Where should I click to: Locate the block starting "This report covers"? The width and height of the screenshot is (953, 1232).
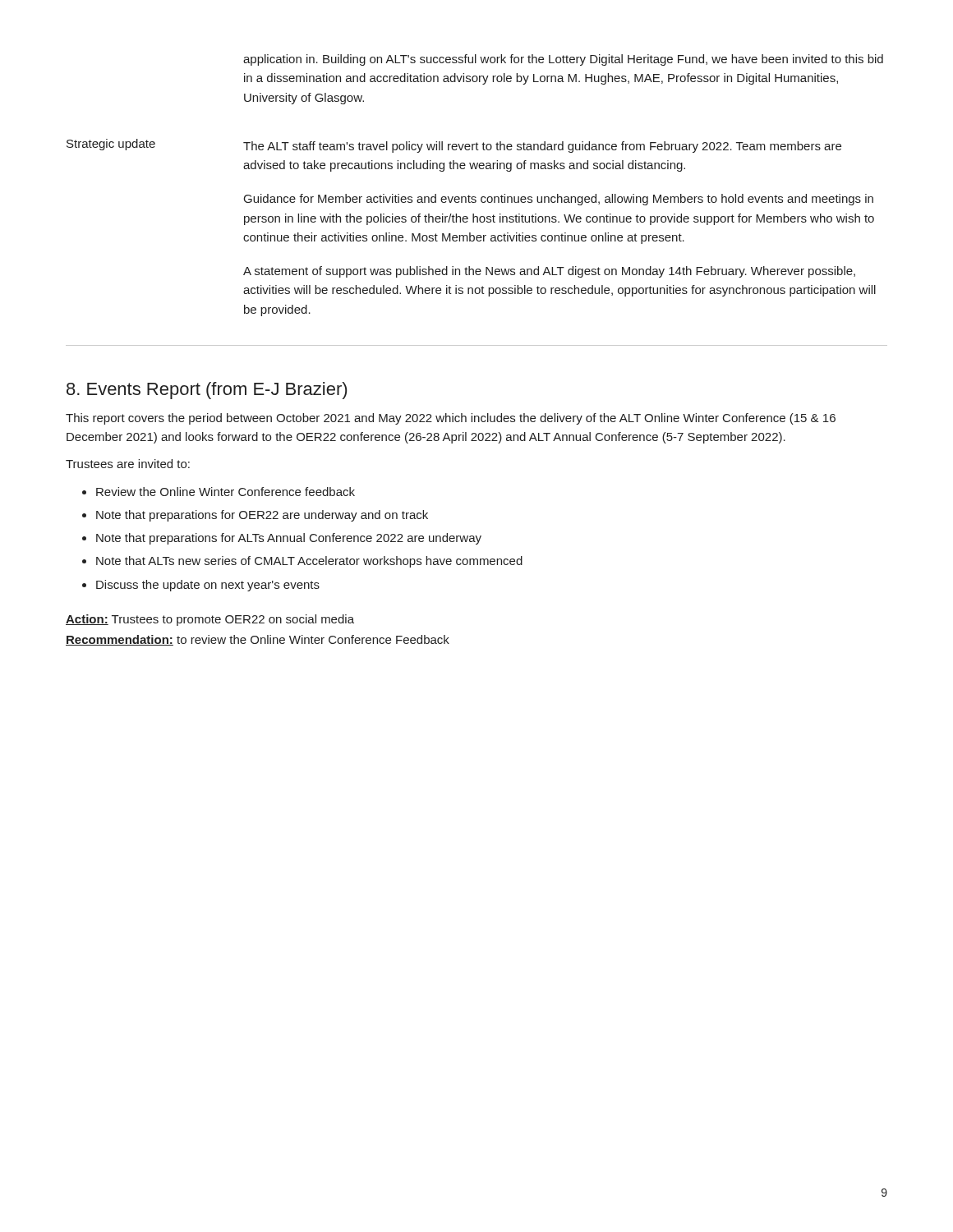(476, 427)
